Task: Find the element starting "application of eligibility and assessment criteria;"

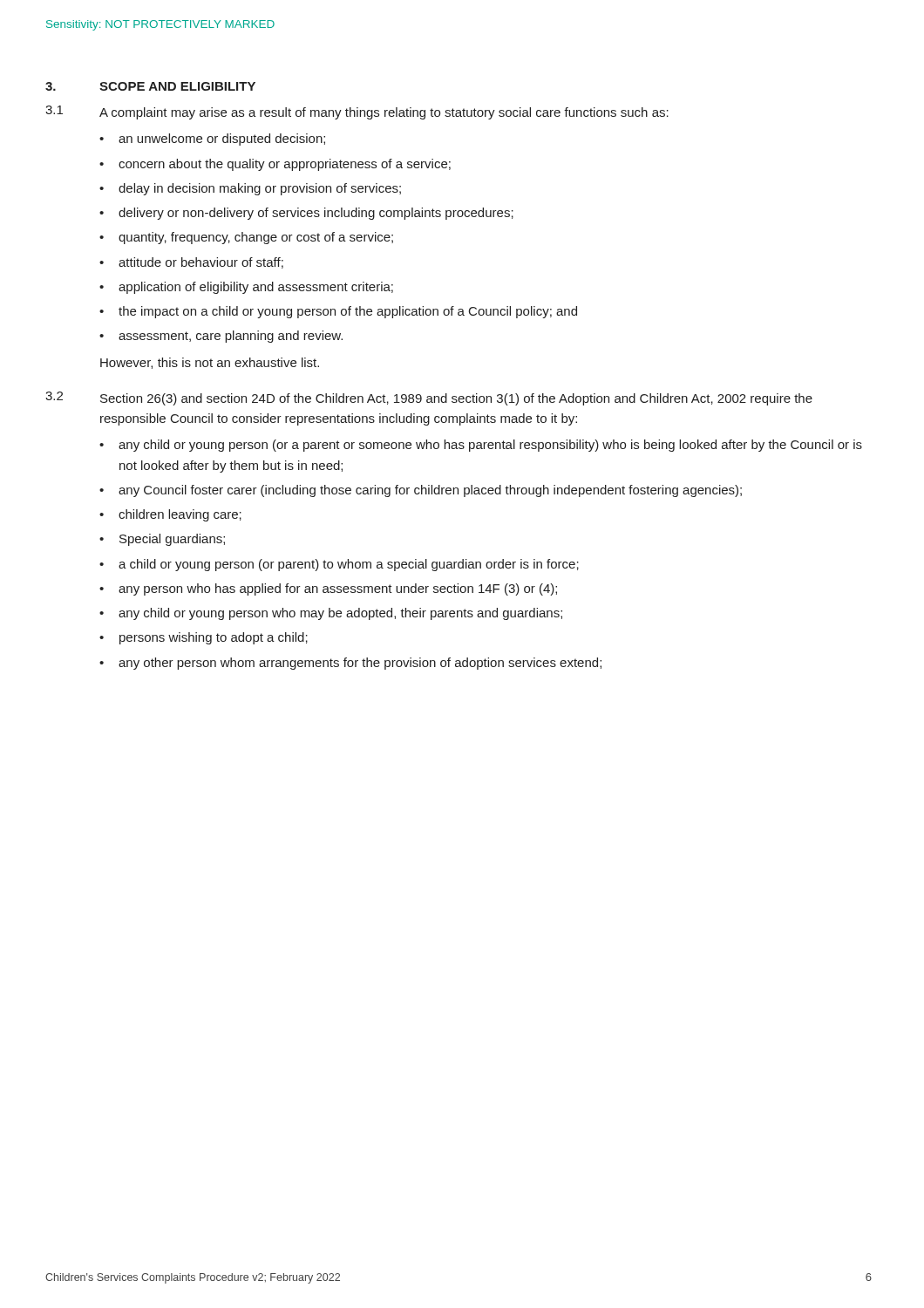Action: click(256, 286)
